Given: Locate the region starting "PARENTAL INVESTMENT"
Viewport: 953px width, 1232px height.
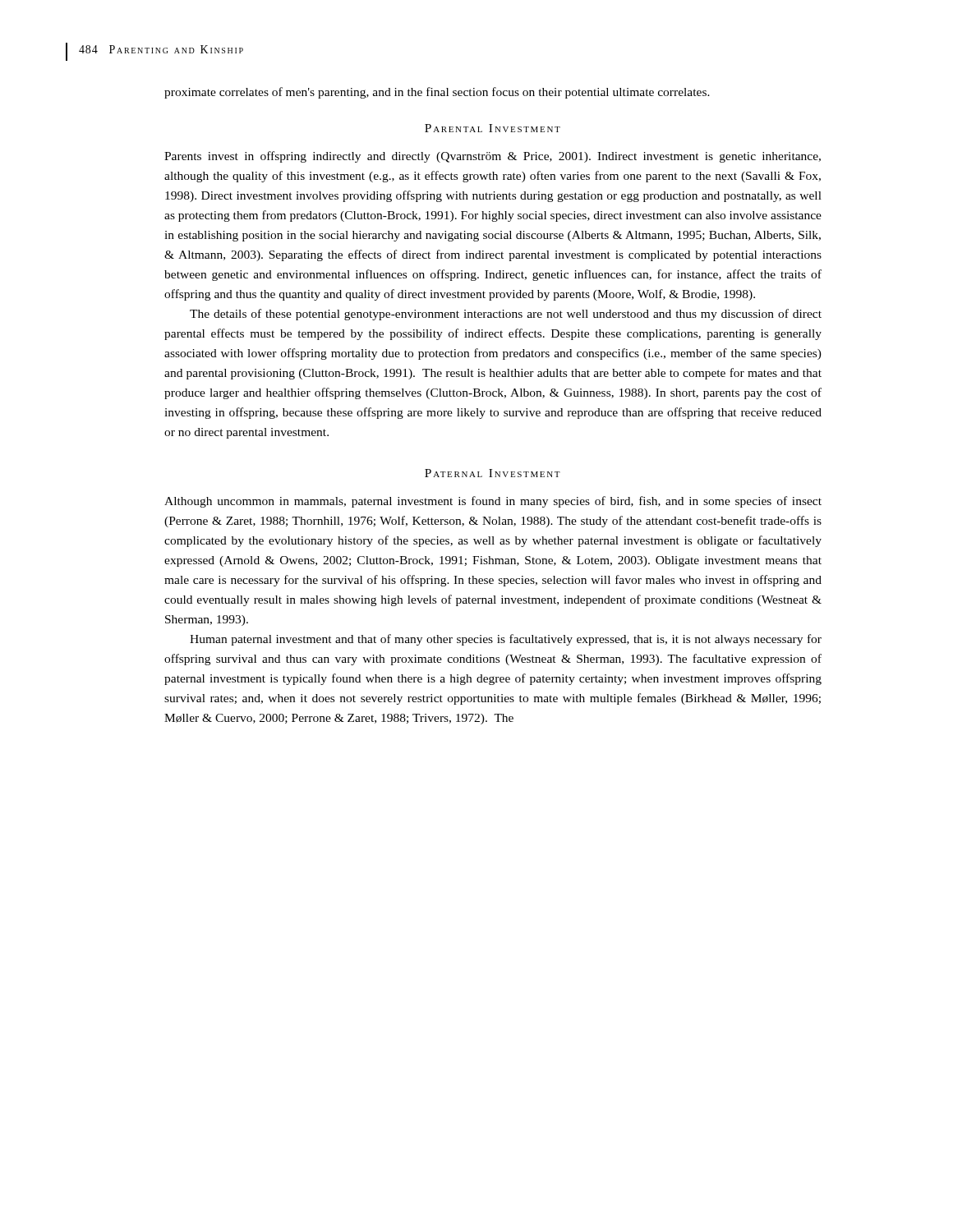Looking at the screenshot, I should (493, 128).
